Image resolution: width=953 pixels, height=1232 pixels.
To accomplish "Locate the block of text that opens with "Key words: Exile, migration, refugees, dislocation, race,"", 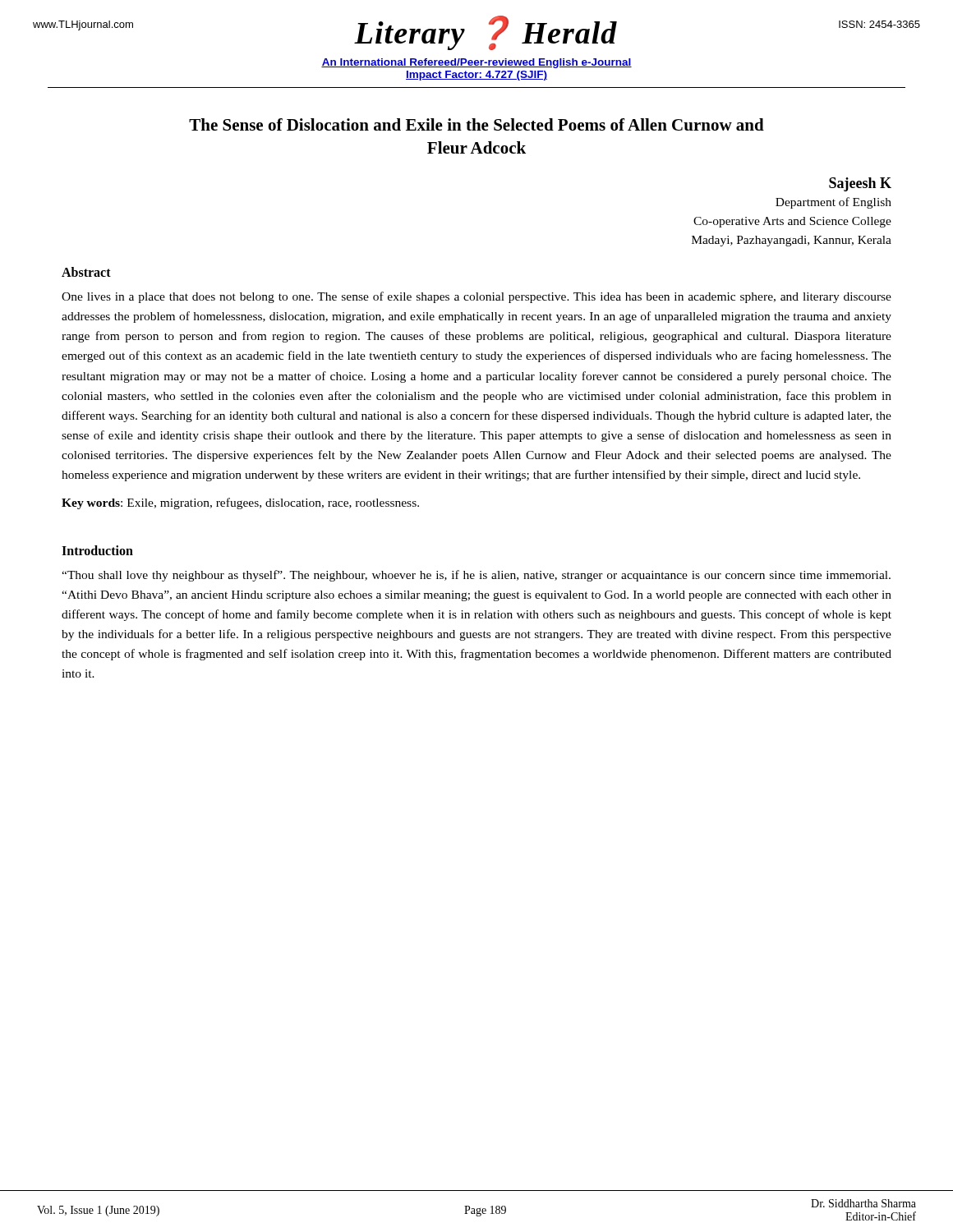I will pos(241,502).
